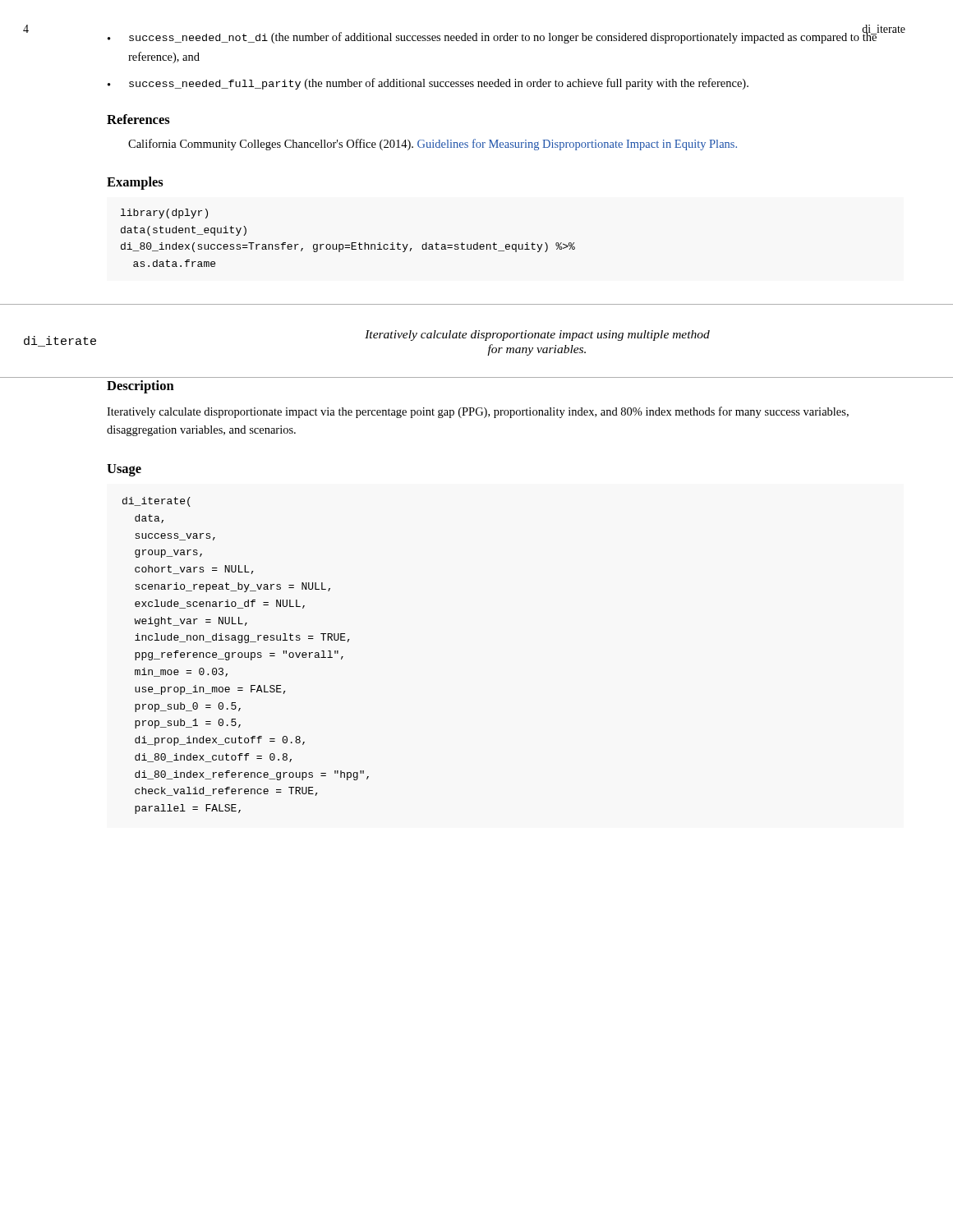Image resolution: width=953 pixels, height=1232 pixels.
Task: Click on the passage starting "• success_needed_not_di (the number"
Action: 505,47
